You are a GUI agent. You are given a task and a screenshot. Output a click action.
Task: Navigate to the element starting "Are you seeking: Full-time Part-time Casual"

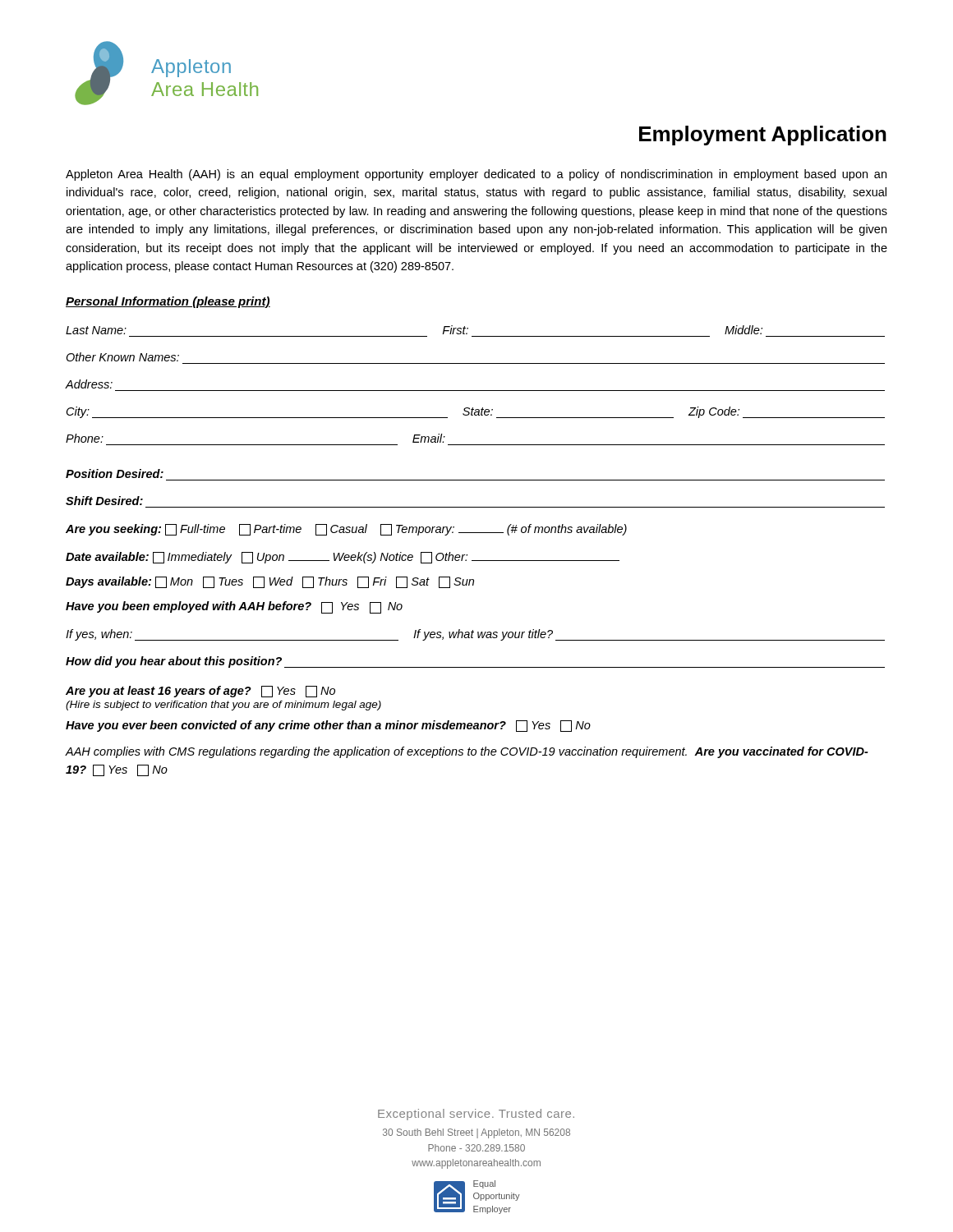[x=346, y=527]
